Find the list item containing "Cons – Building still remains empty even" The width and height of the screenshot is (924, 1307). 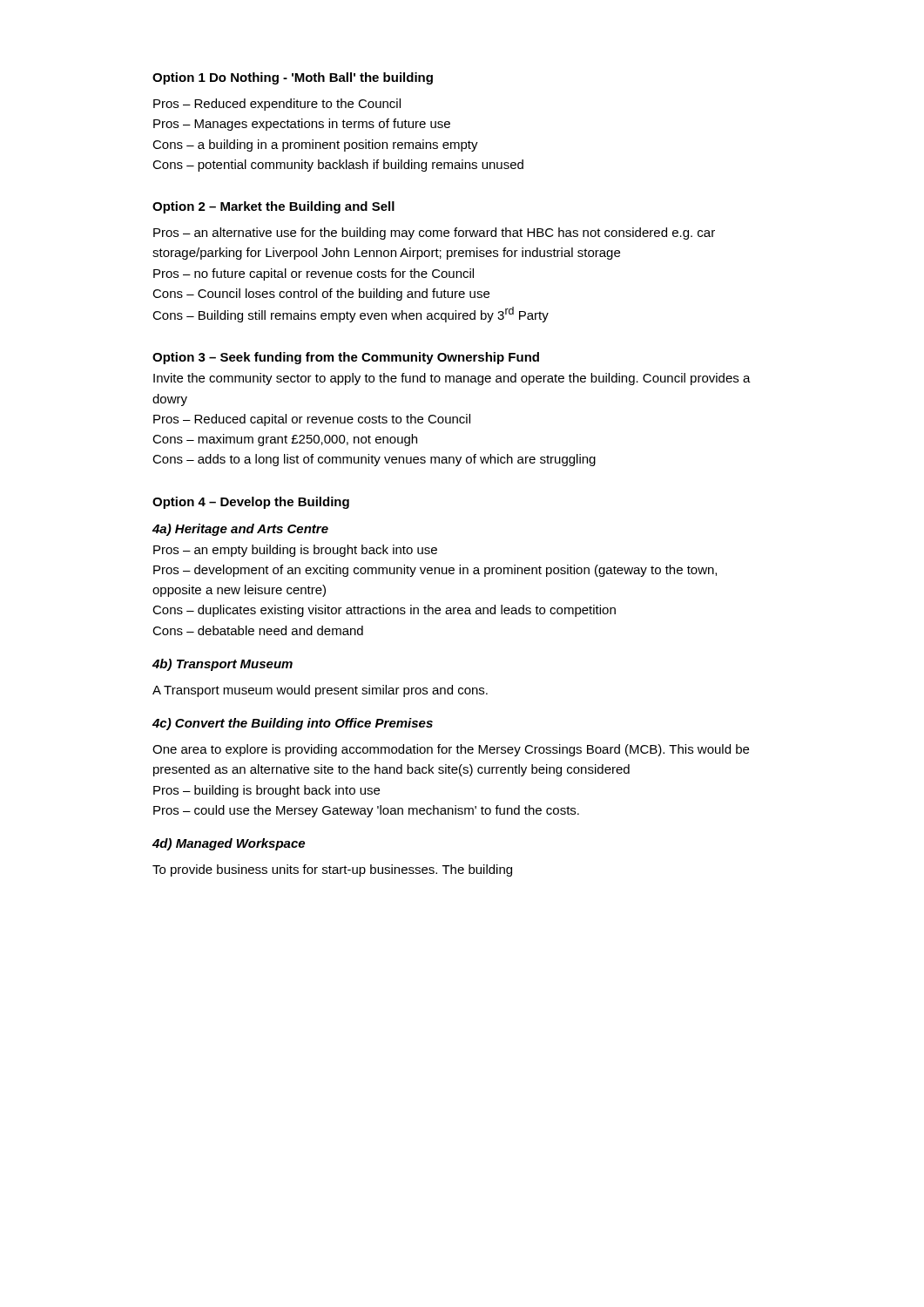pos(350,314)
